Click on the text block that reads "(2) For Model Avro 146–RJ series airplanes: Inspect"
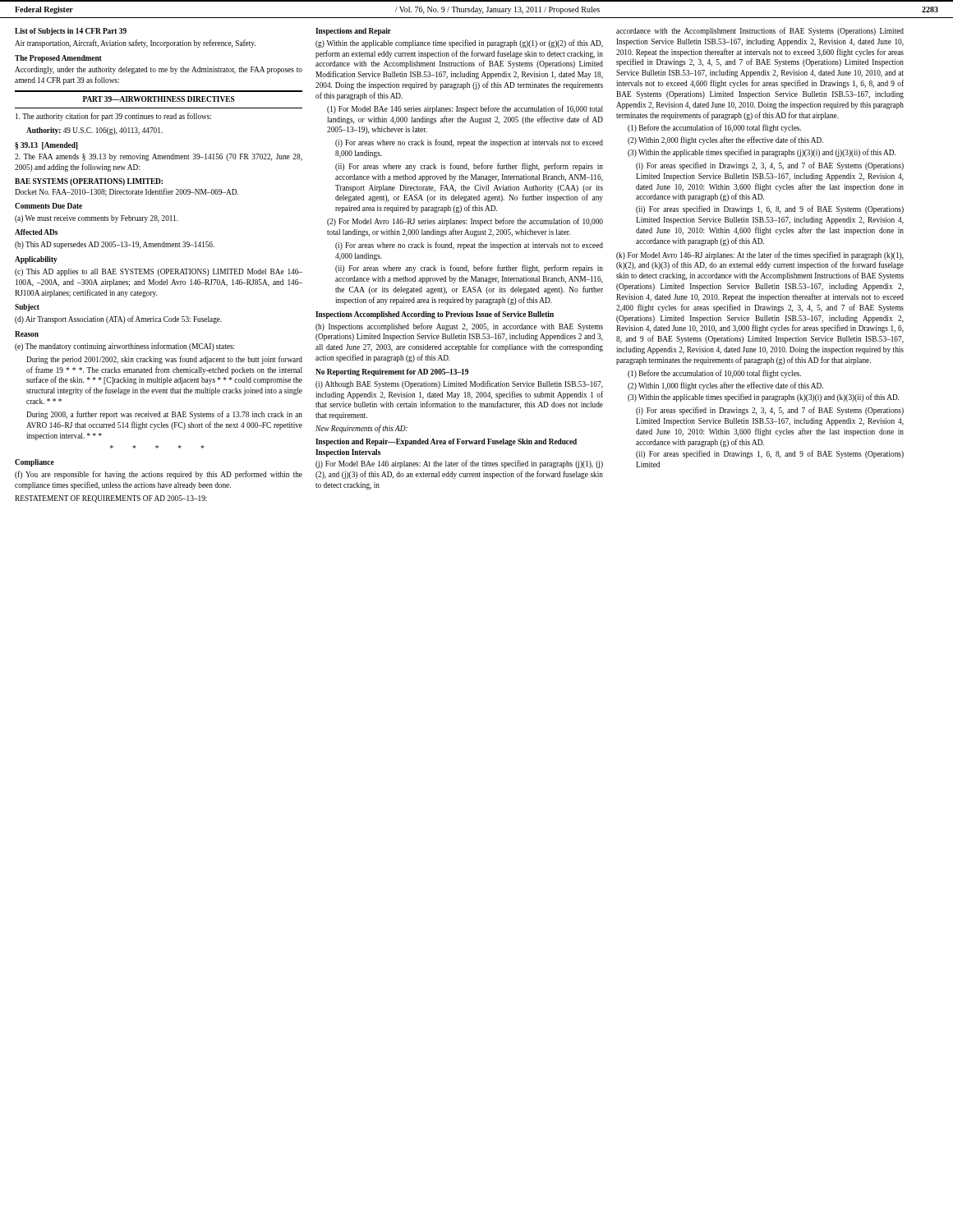This screenshot has width=953, height=1232. 465,227
